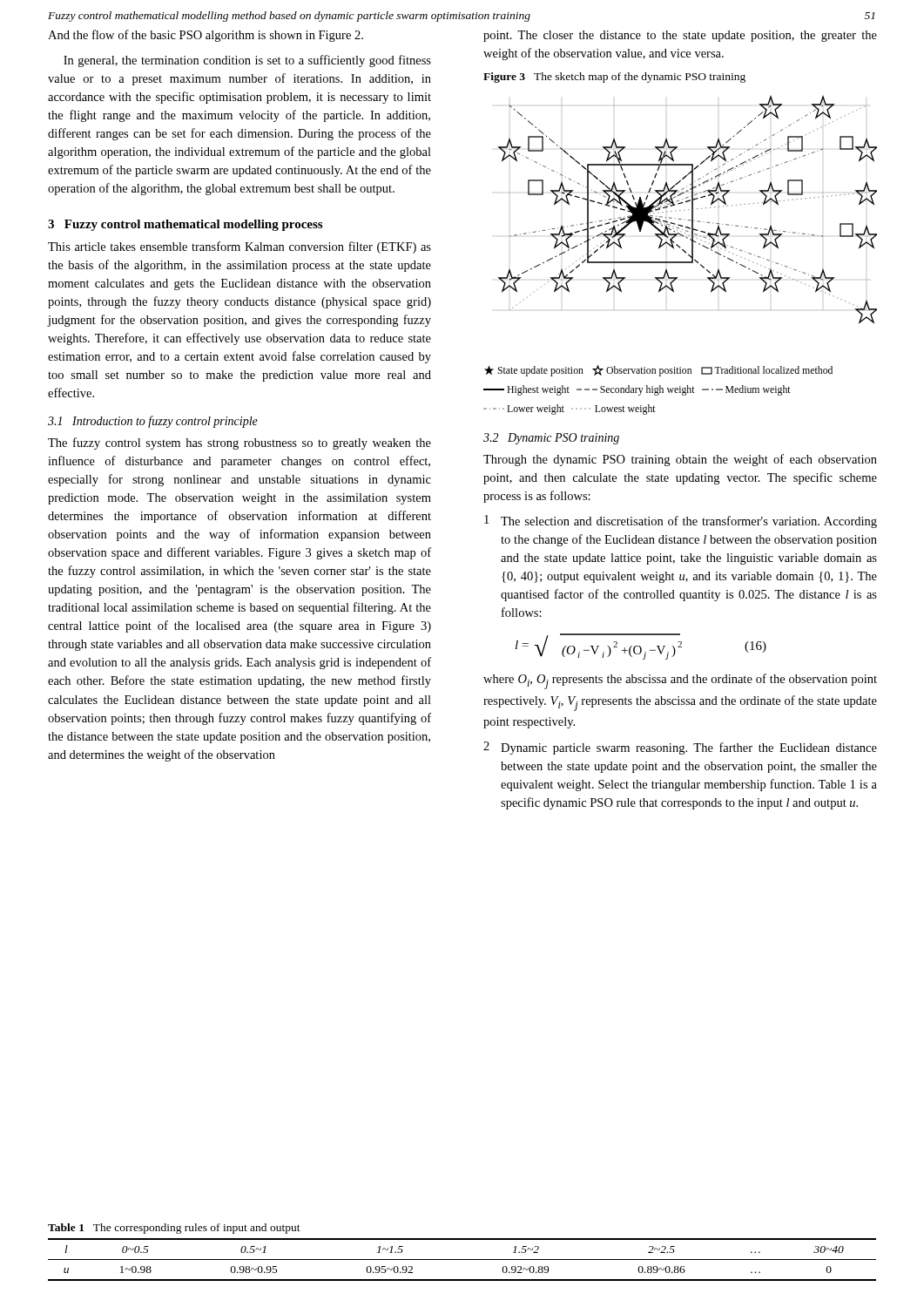Click on the list item containing "1 The selection"
Viewport: 924px width, 1307px height.
click(x=680, y=567)
